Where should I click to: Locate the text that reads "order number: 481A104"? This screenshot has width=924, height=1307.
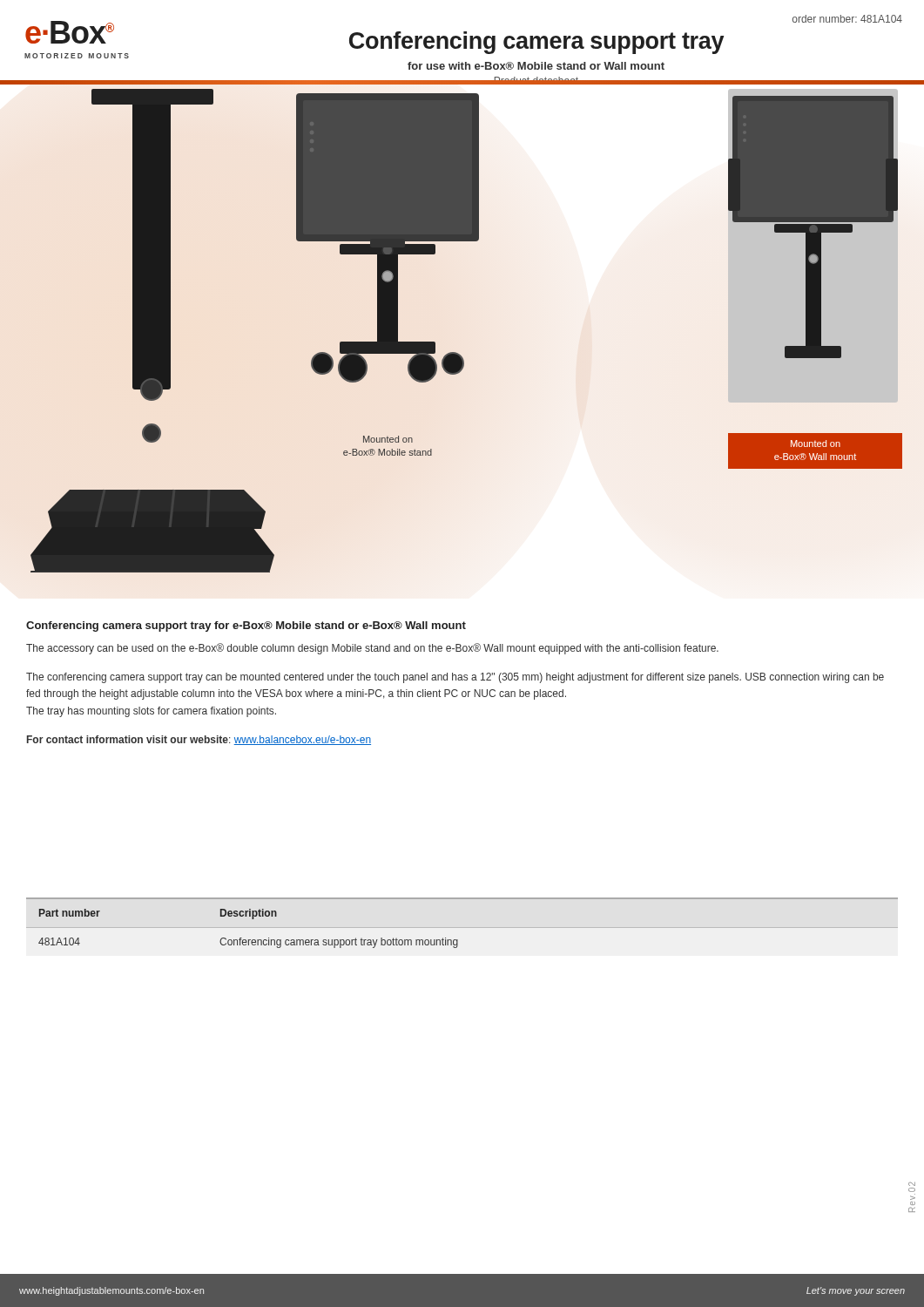point(847,19)
